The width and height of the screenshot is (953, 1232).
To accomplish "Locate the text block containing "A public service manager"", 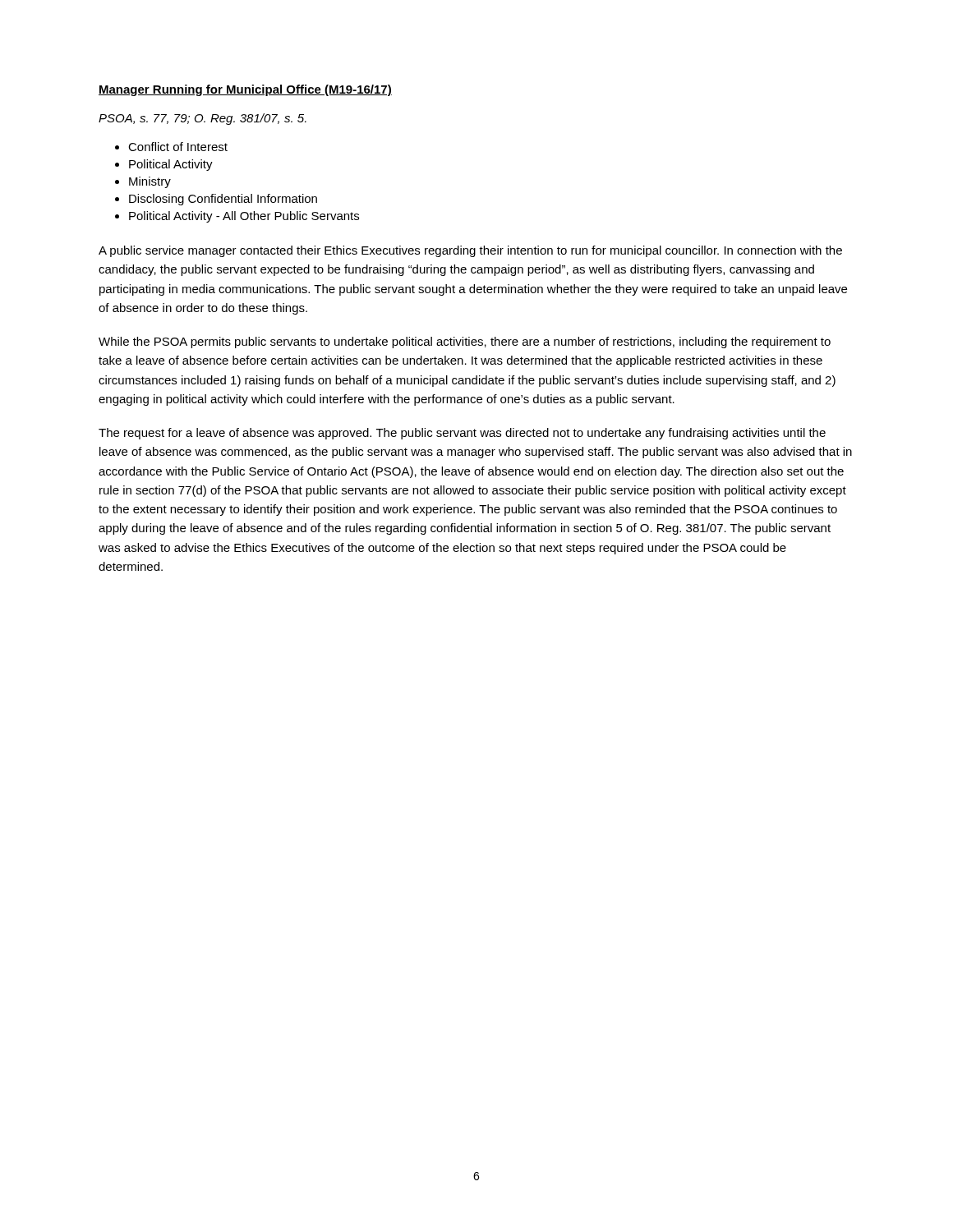I will click(473, 279).
